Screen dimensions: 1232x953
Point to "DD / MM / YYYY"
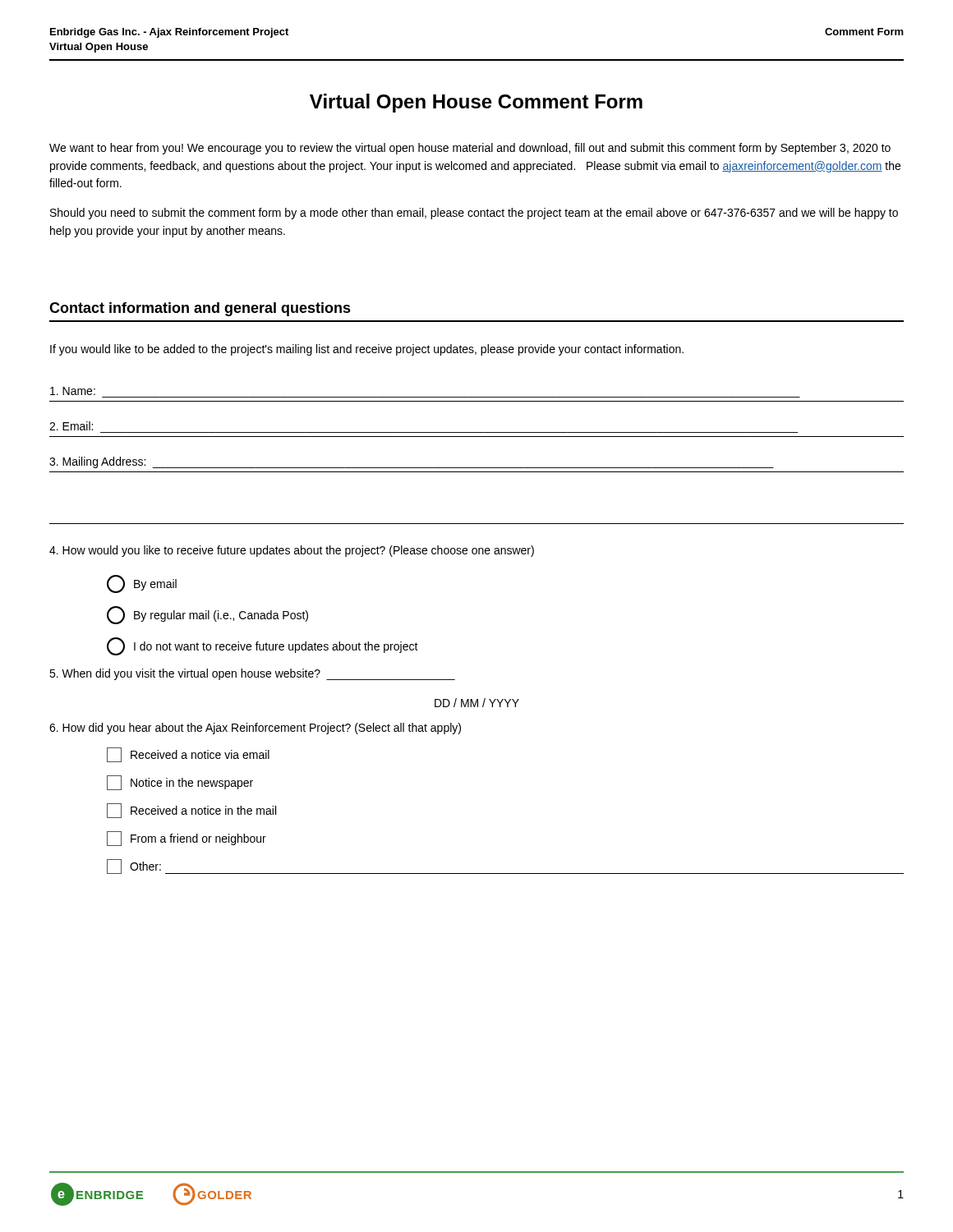click(476, 703)
